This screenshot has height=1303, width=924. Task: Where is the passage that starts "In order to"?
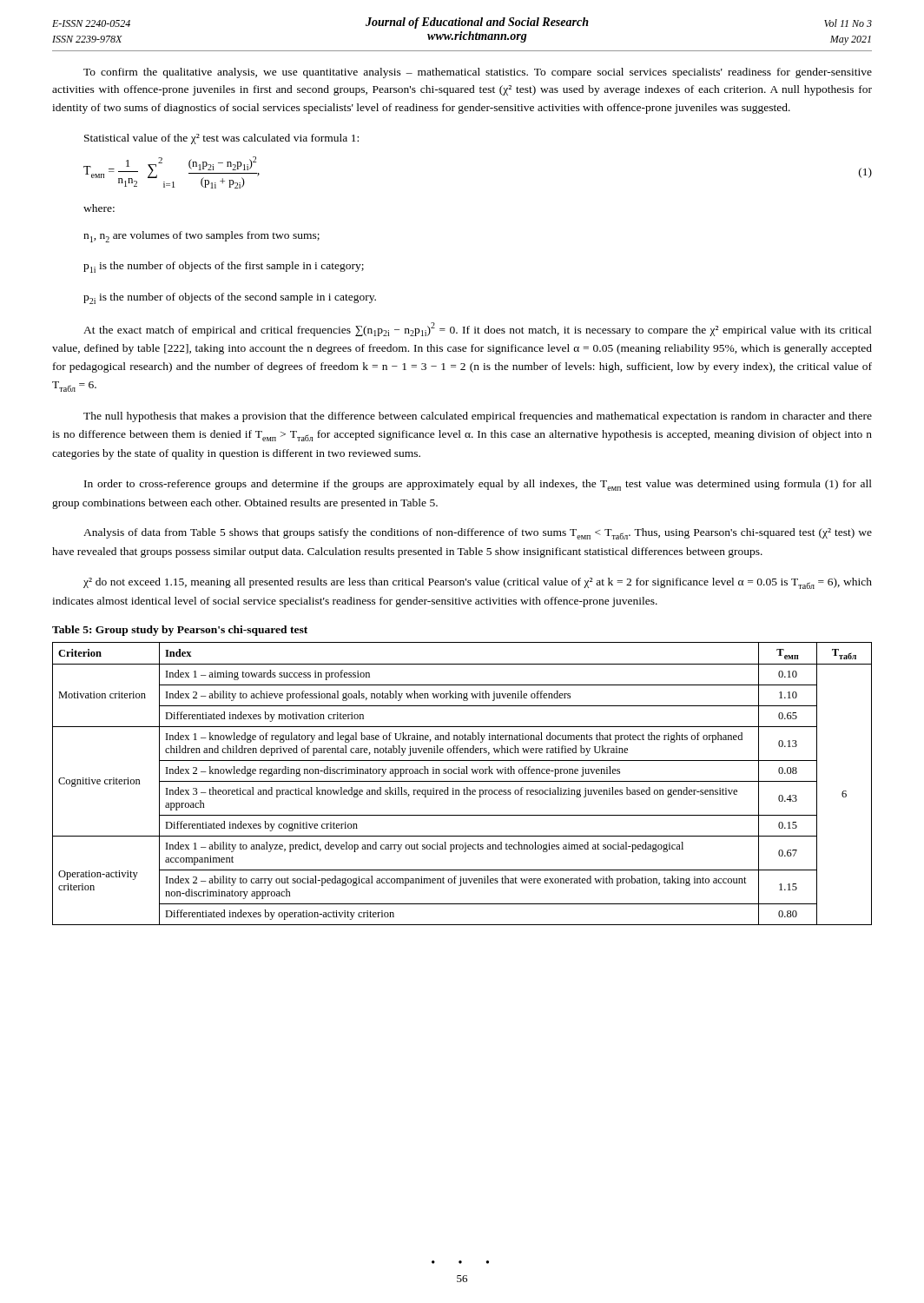click(x=462, y=493)
